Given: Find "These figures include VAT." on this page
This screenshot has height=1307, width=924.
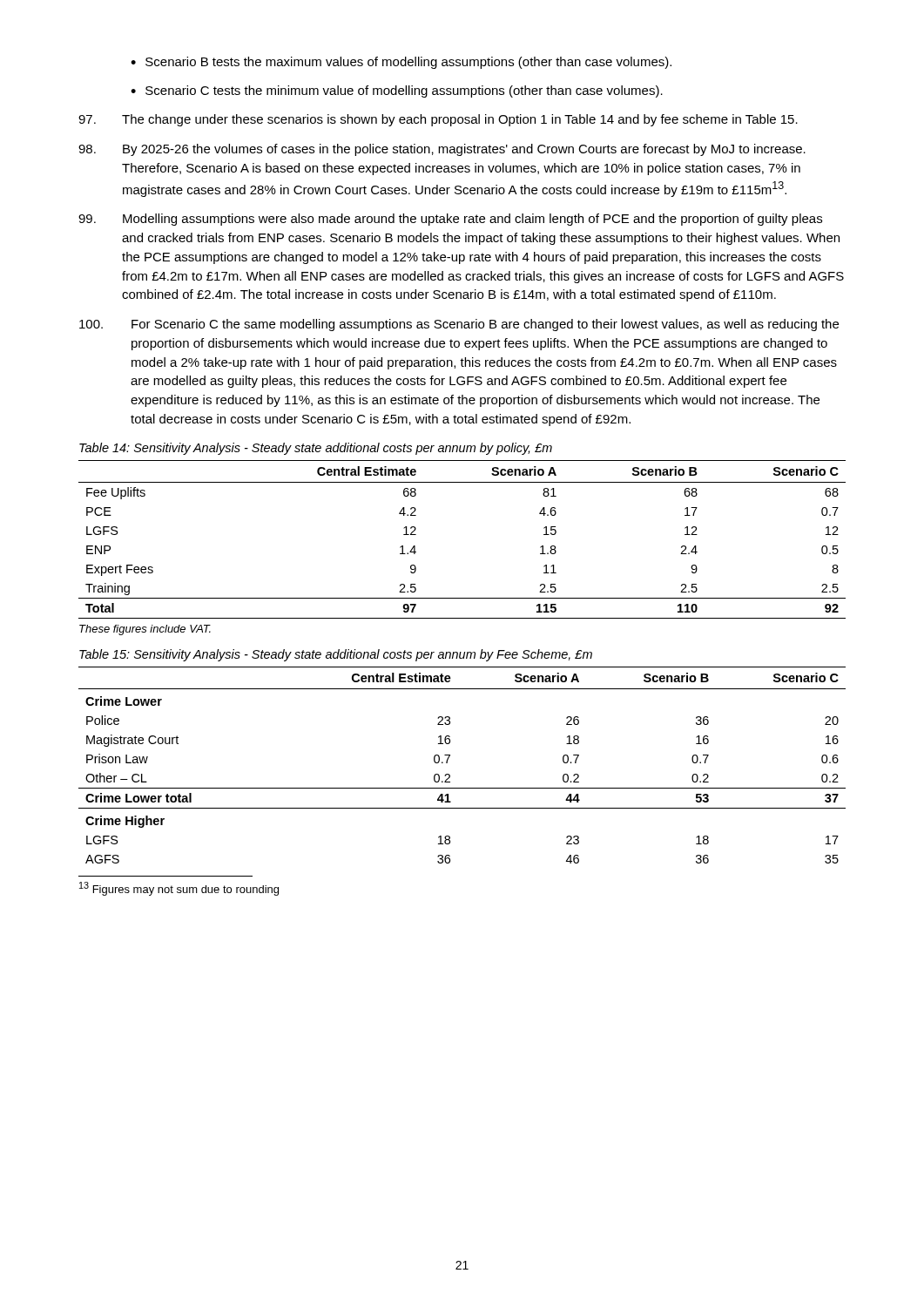Looking at the screenshot, I should coord(145,628).
